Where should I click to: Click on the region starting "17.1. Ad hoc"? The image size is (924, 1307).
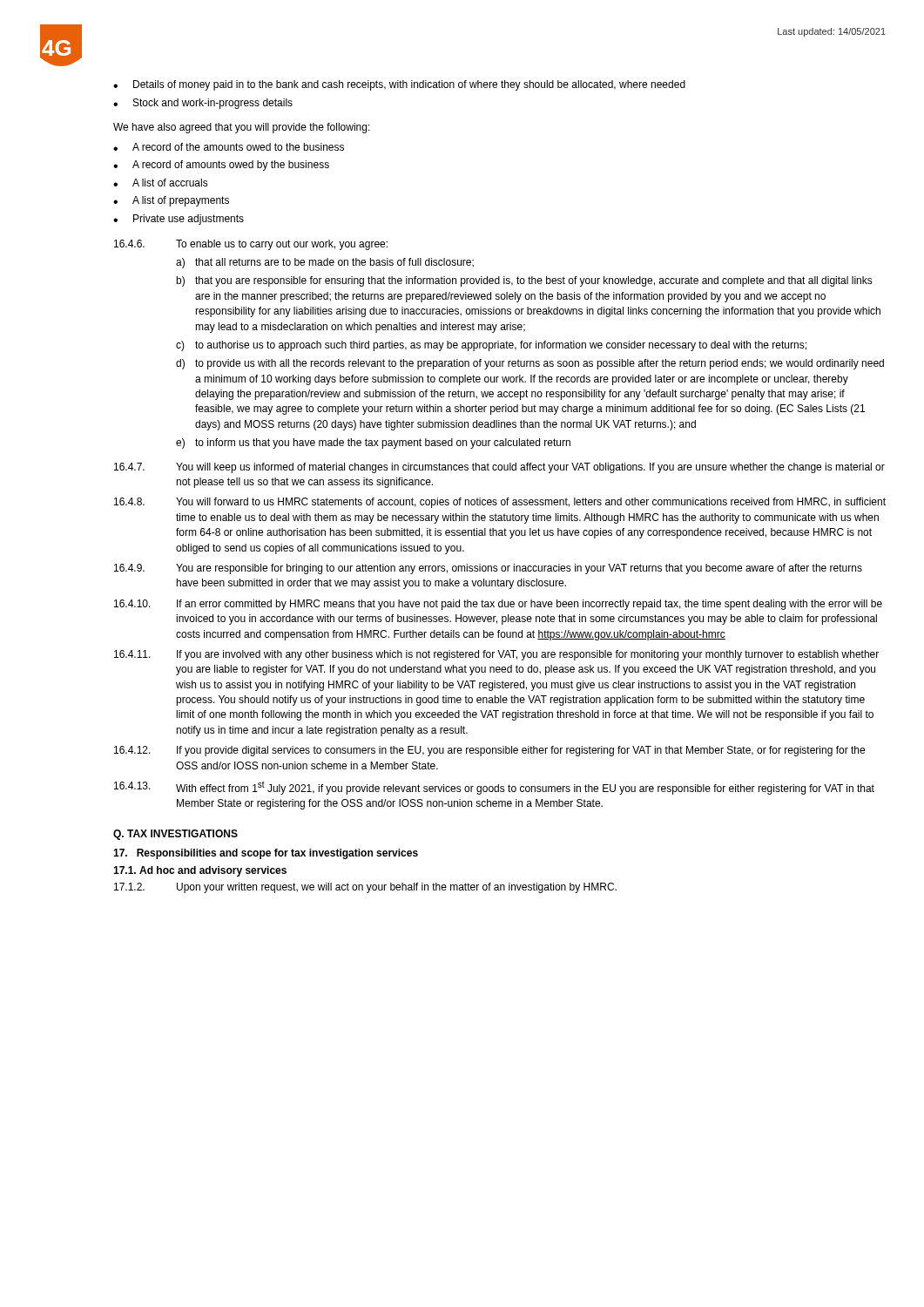[x=200, y=870]
